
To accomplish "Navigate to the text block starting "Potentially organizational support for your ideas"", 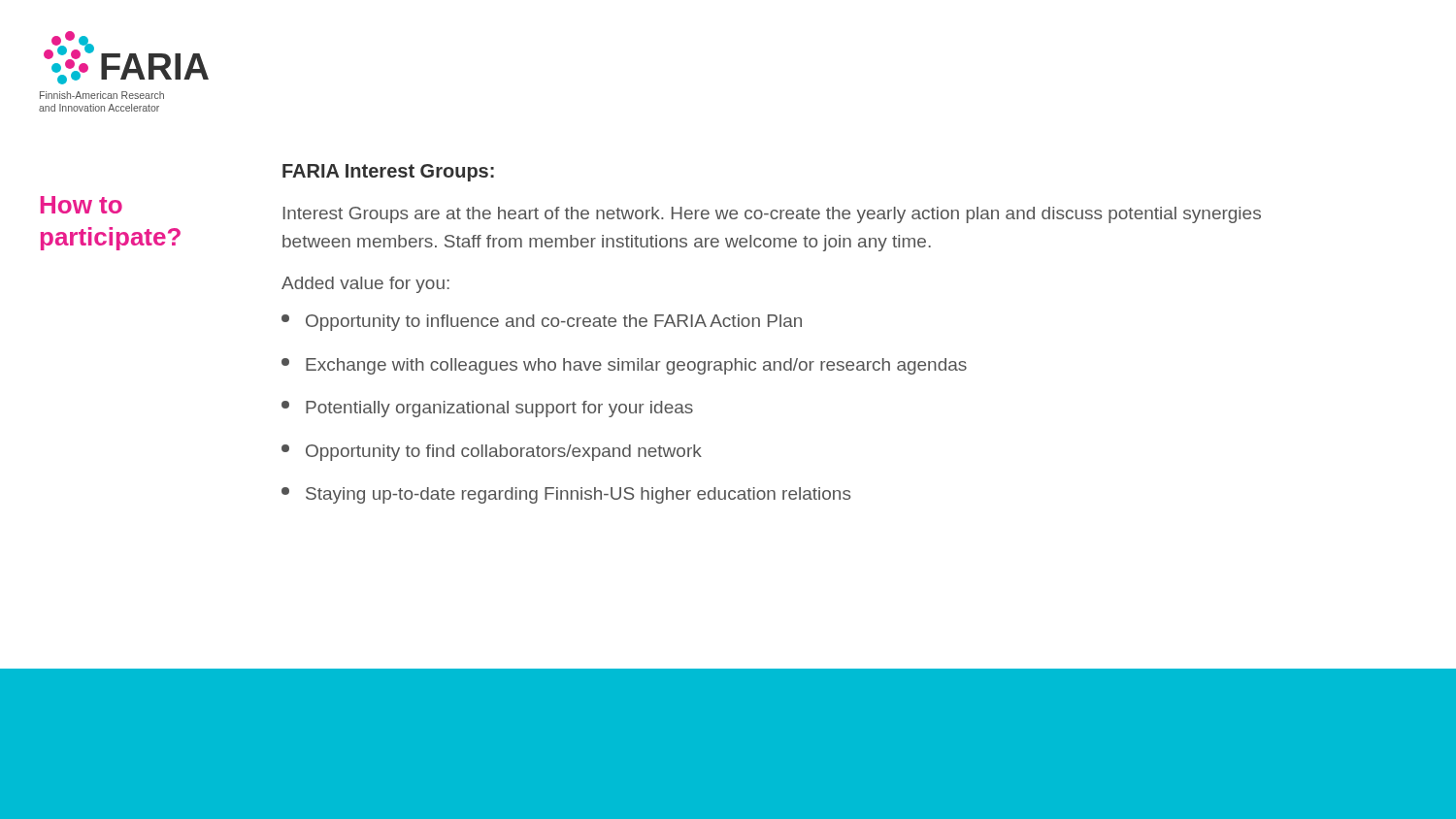I will (487, 408).
